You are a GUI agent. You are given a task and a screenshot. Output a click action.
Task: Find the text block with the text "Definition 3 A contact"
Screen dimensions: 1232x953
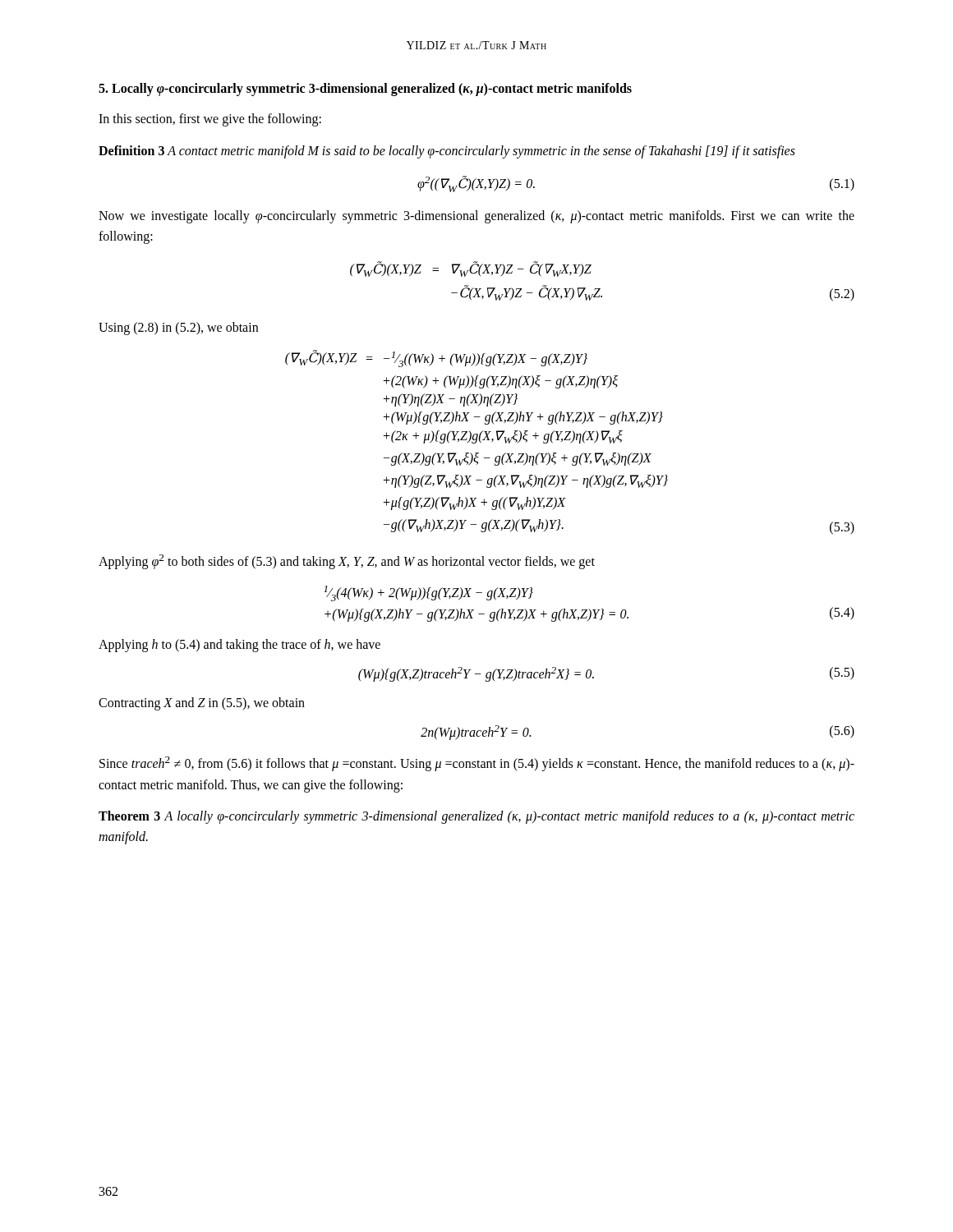(447, 151)
